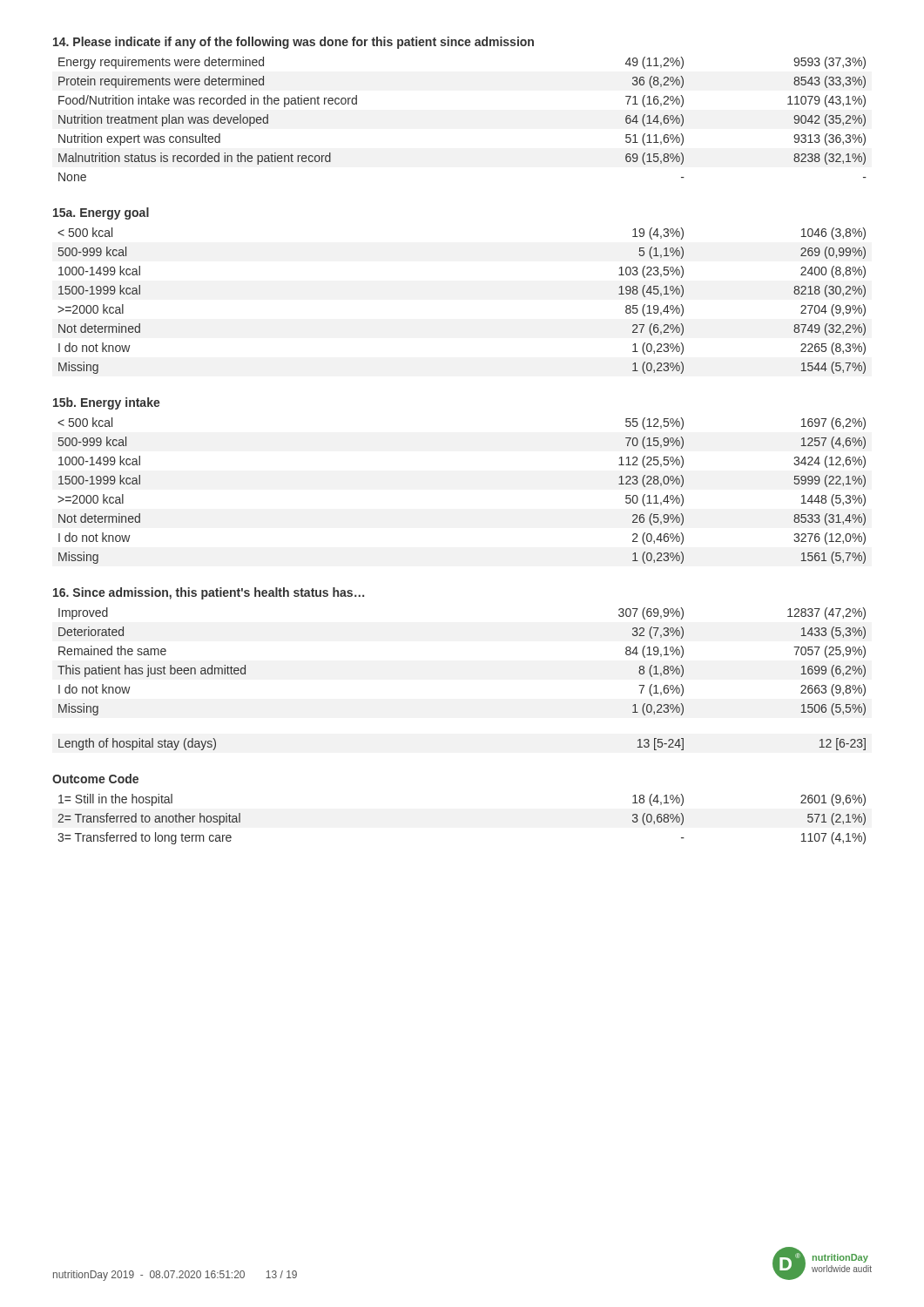Locate the table with the text "Energy requirements were determined"
The height and width of the screenshot is (1307, 924).
(x=462, y=119)
